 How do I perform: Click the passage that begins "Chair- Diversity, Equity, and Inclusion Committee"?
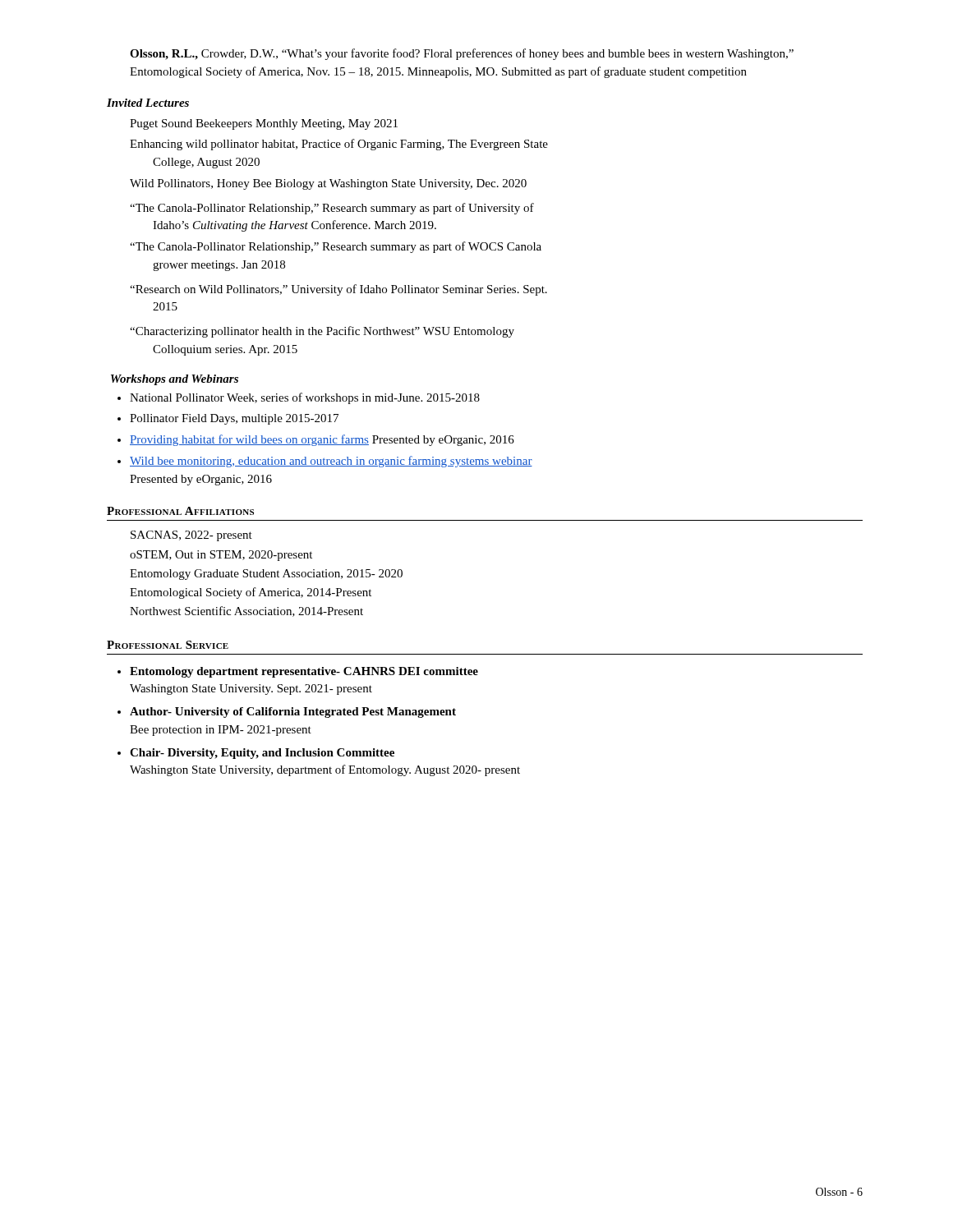point(325,761)
